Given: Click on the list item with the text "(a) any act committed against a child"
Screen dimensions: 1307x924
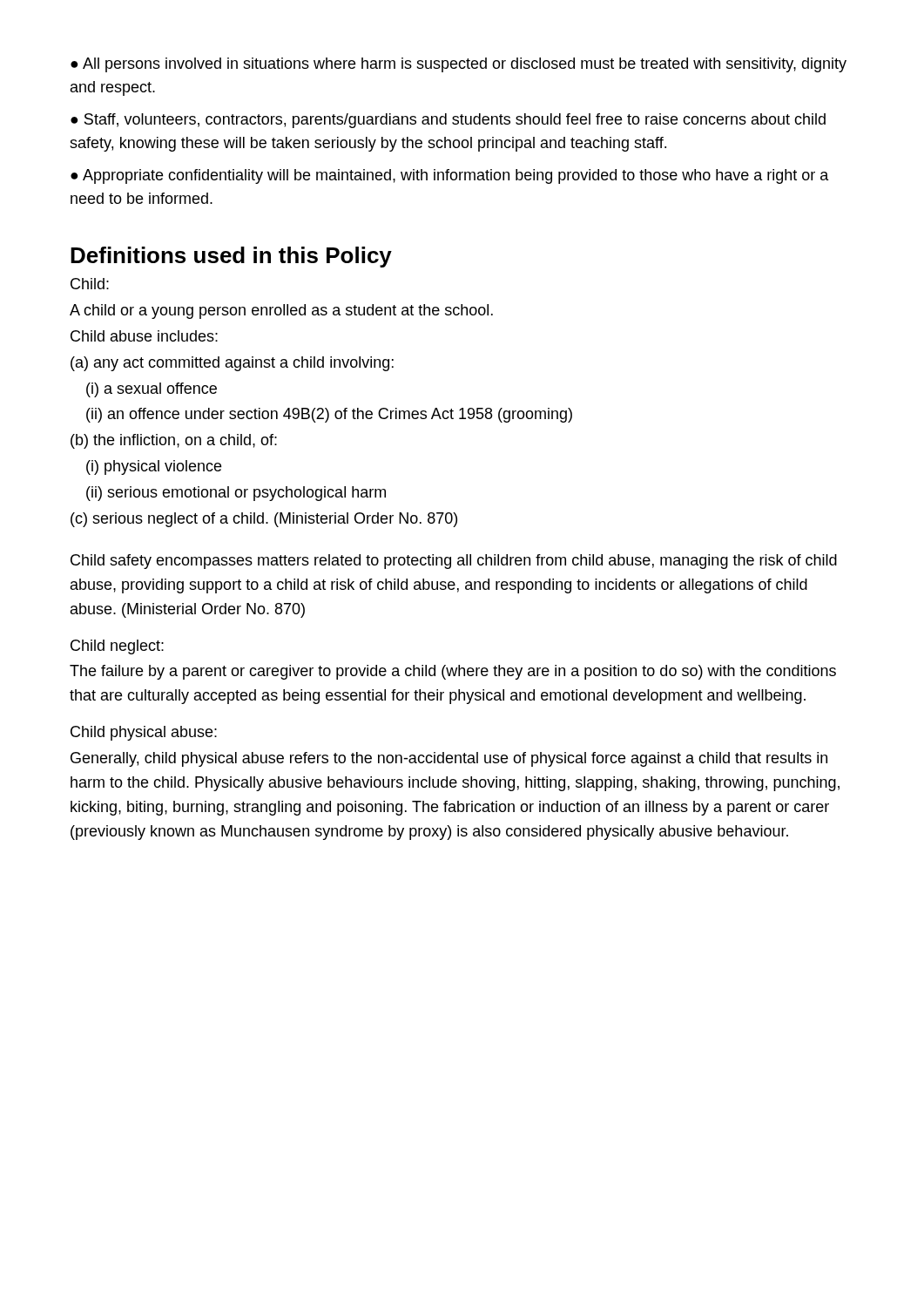Looking at the screenshot, I should tap(232, 362).
